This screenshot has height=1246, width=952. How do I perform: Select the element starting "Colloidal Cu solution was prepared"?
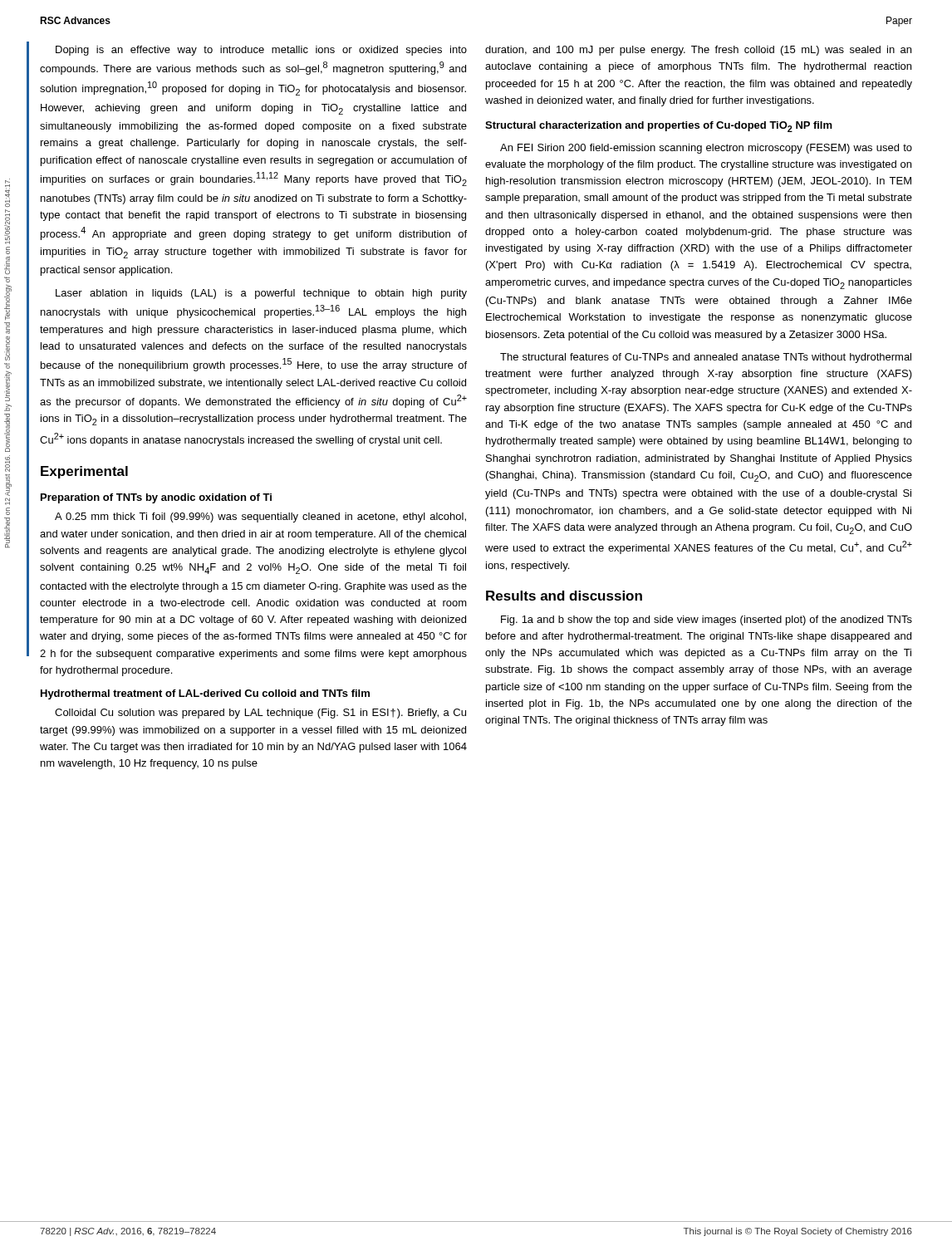click(x=253, y=739)
